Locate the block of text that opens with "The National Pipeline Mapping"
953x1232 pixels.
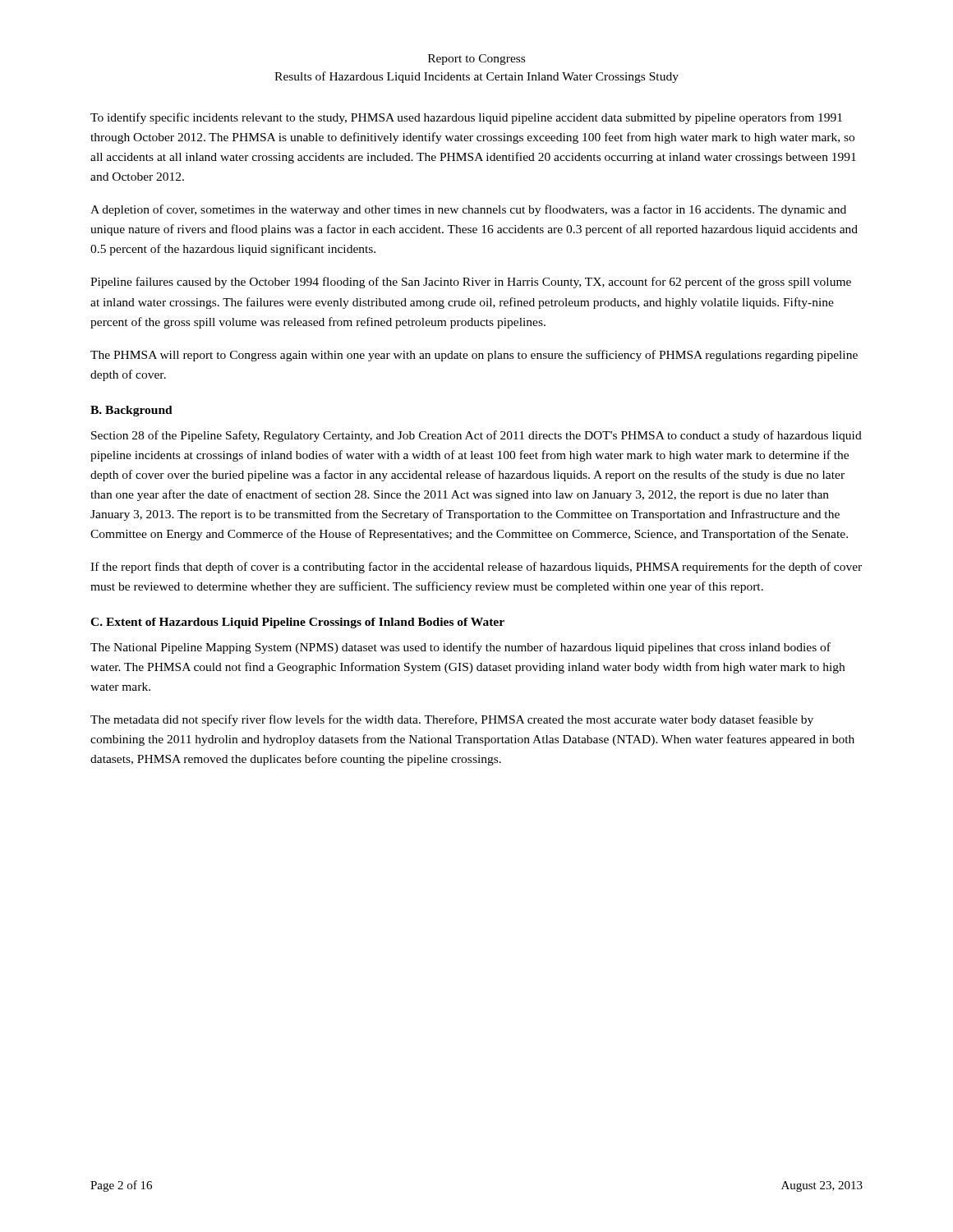tap(468, 666)
